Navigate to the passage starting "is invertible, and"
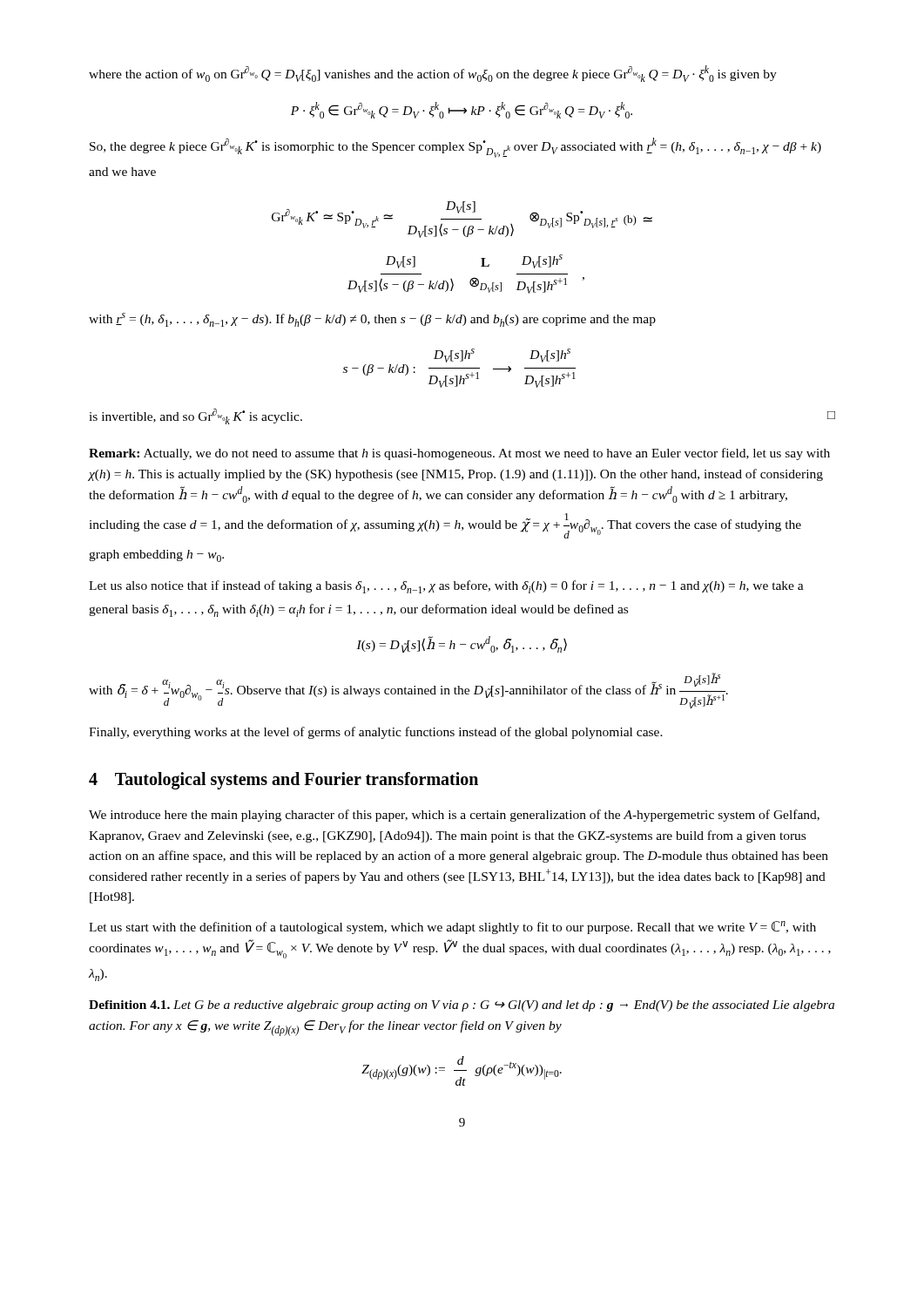The width and height of the screenshot is (924, 1307). pyautogui.click(x=204, y=417)
